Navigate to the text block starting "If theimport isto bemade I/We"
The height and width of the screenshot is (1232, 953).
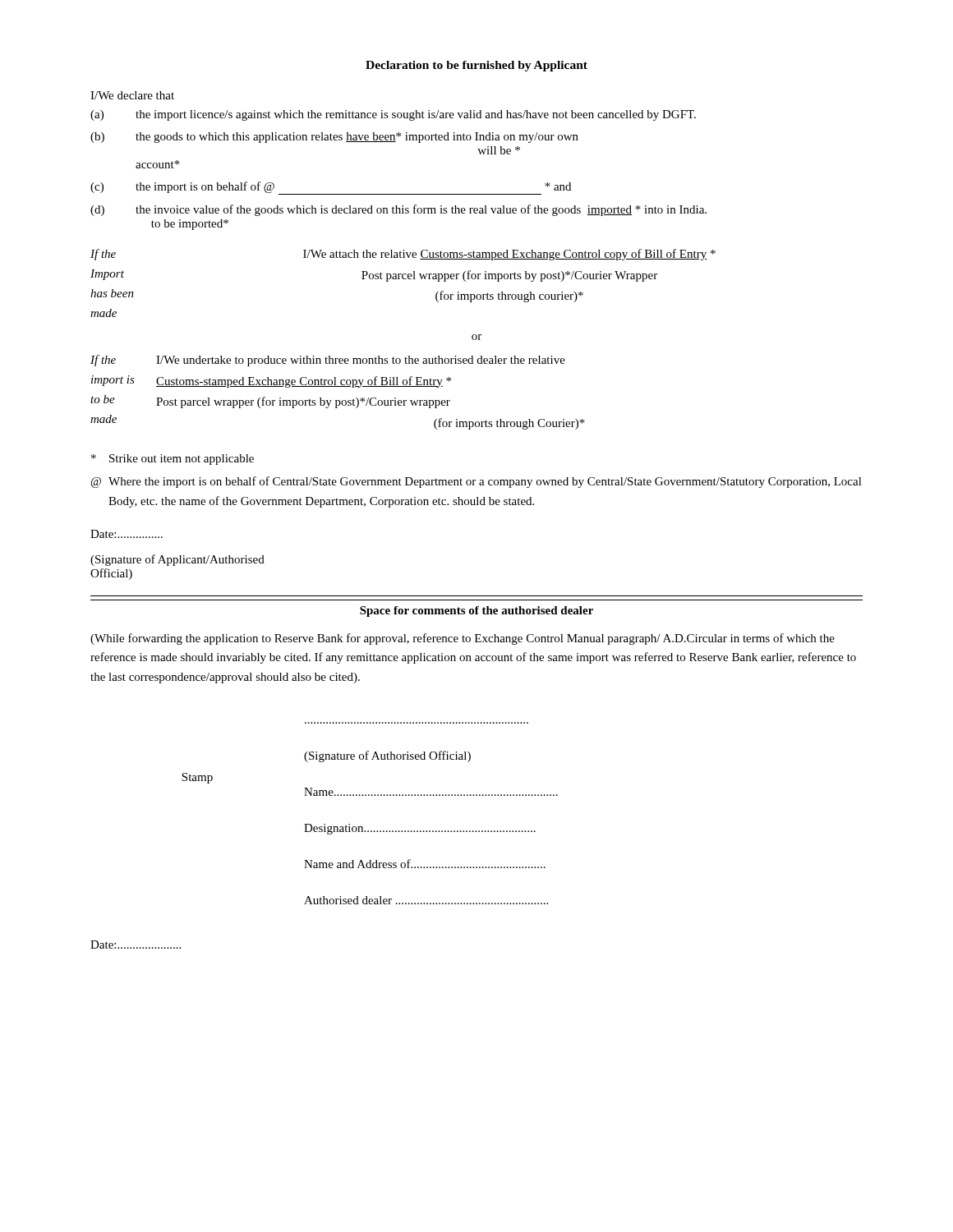click(x=328, y=361)
